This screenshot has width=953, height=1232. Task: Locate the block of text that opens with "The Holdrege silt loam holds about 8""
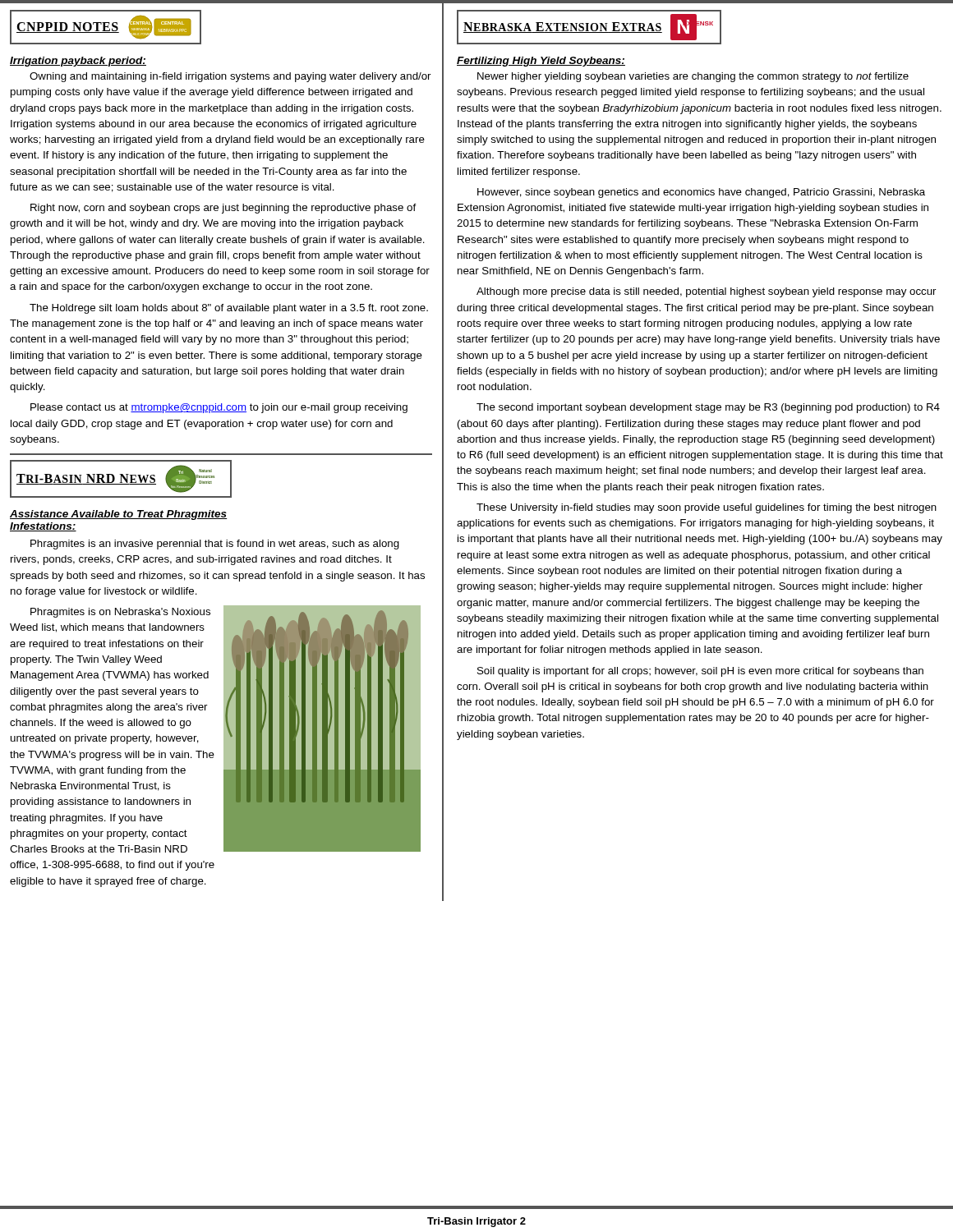[x=219, y=347]
